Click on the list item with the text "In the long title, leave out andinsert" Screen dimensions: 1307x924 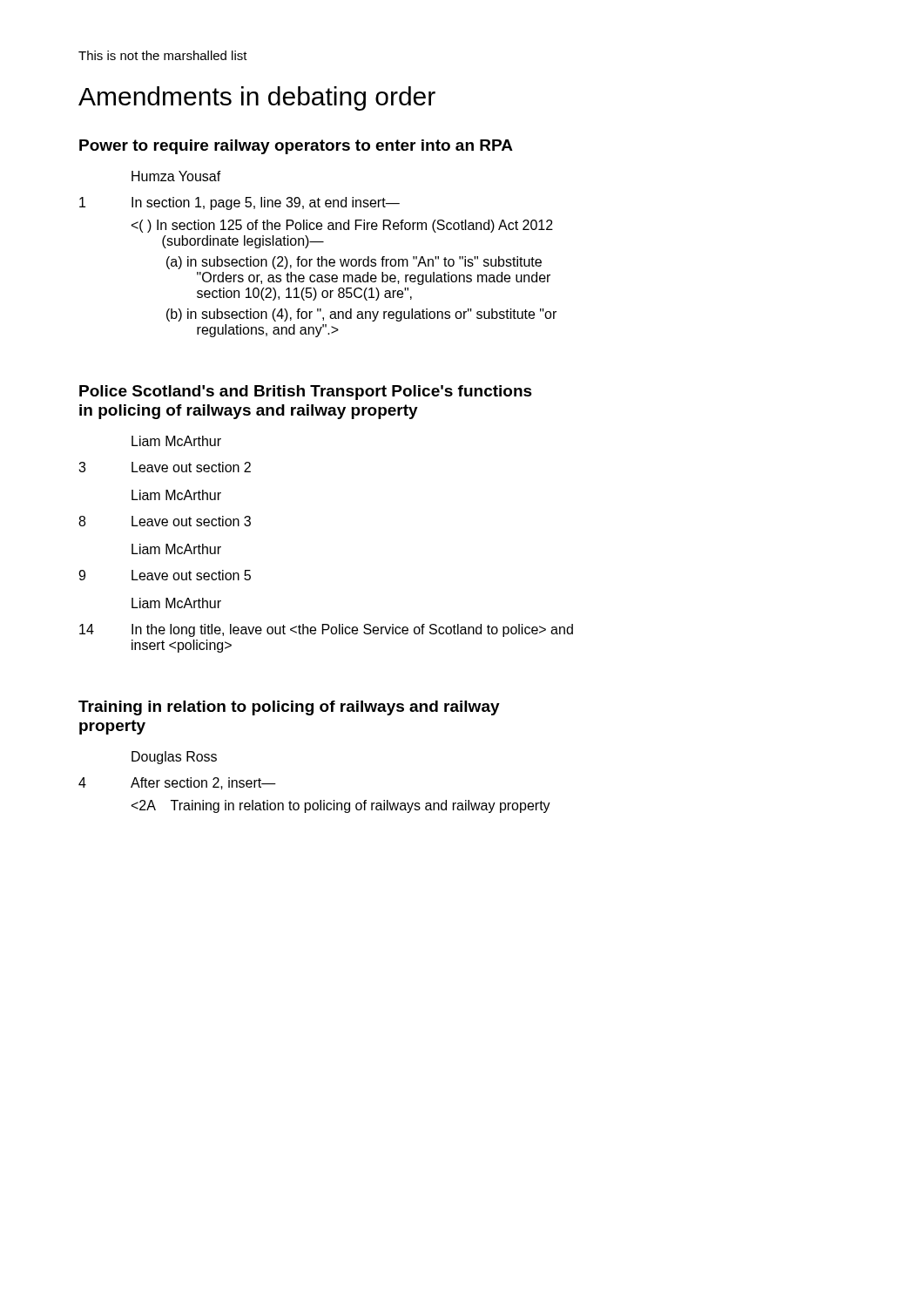pyautogui.click(x=352, y=637)
